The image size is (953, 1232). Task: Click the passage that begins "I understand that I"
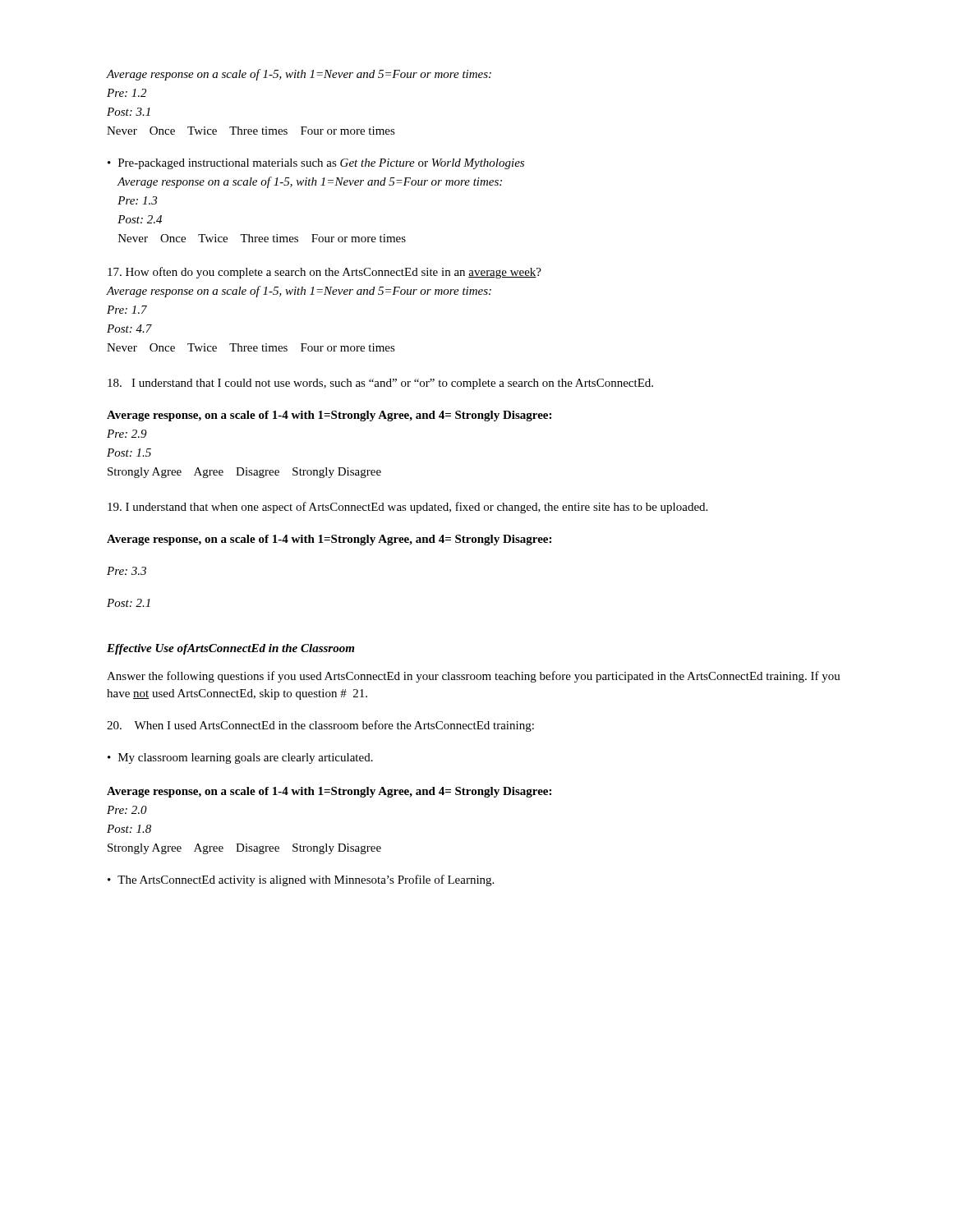pyautogui.click(x=476, y=383)
